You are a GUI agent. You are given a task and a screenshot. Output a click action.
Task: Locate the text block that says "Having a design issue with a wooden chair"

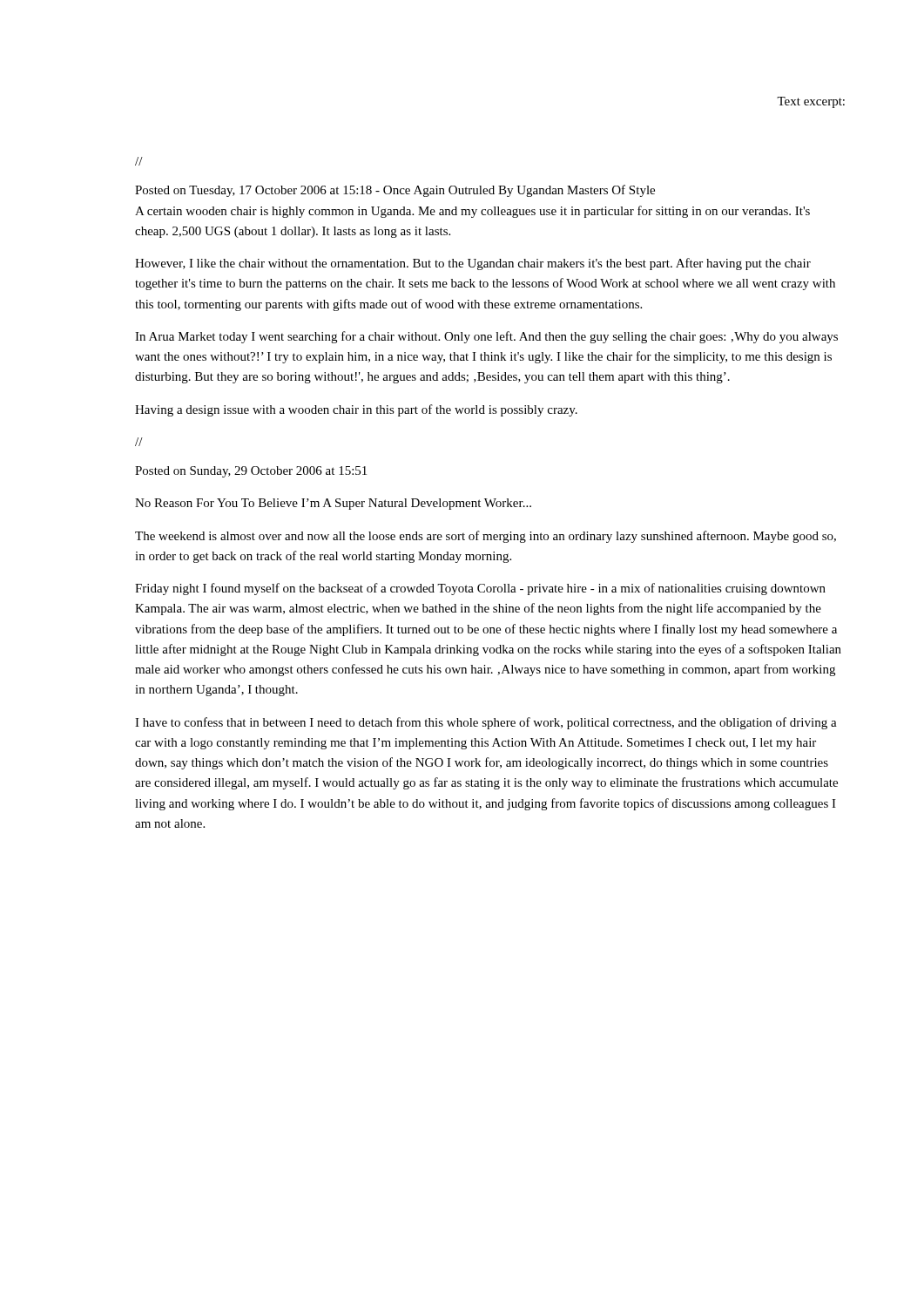pos(356,409)
